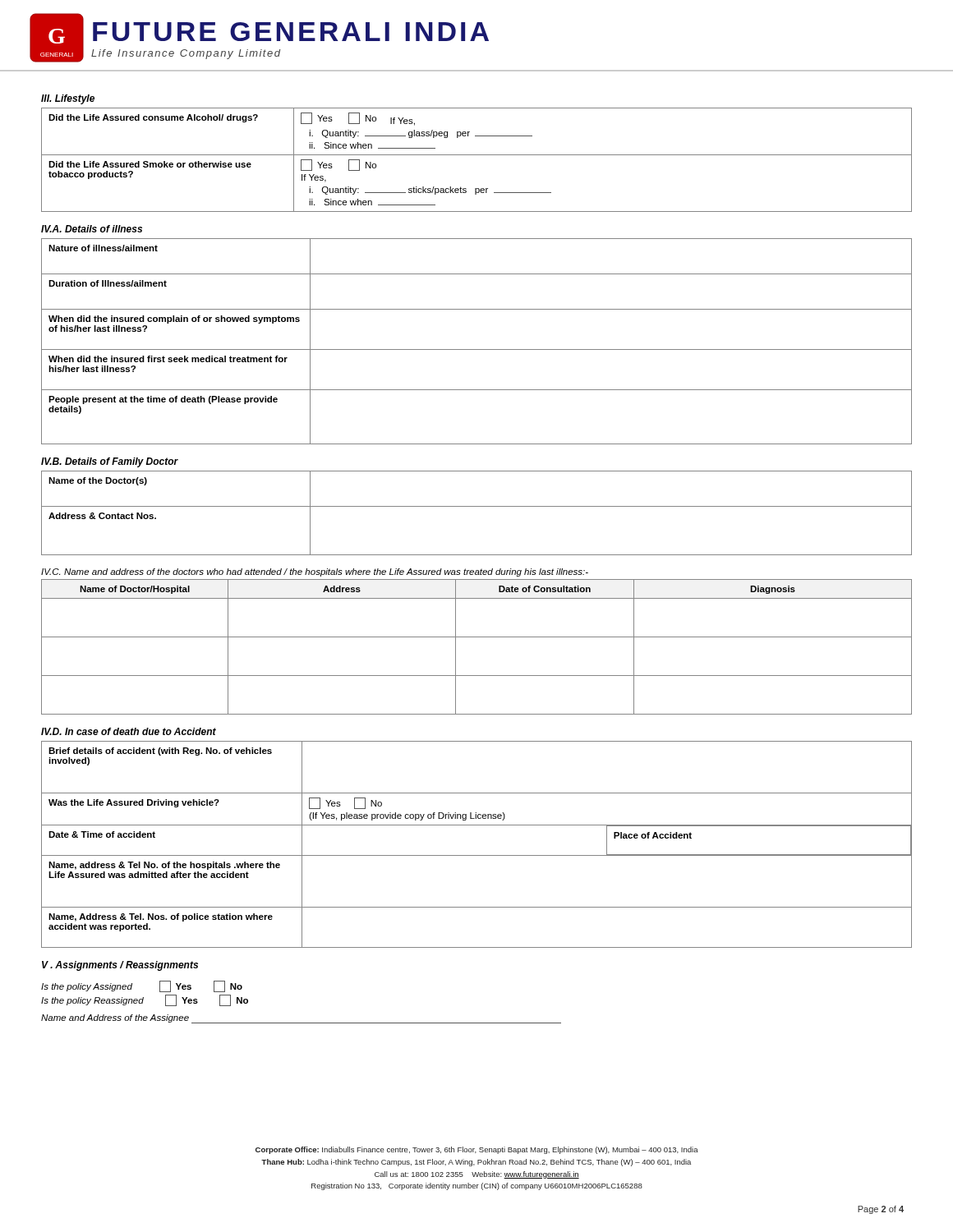Where is the section header that starts "IV.D. In case of death"?

(128, 732)
